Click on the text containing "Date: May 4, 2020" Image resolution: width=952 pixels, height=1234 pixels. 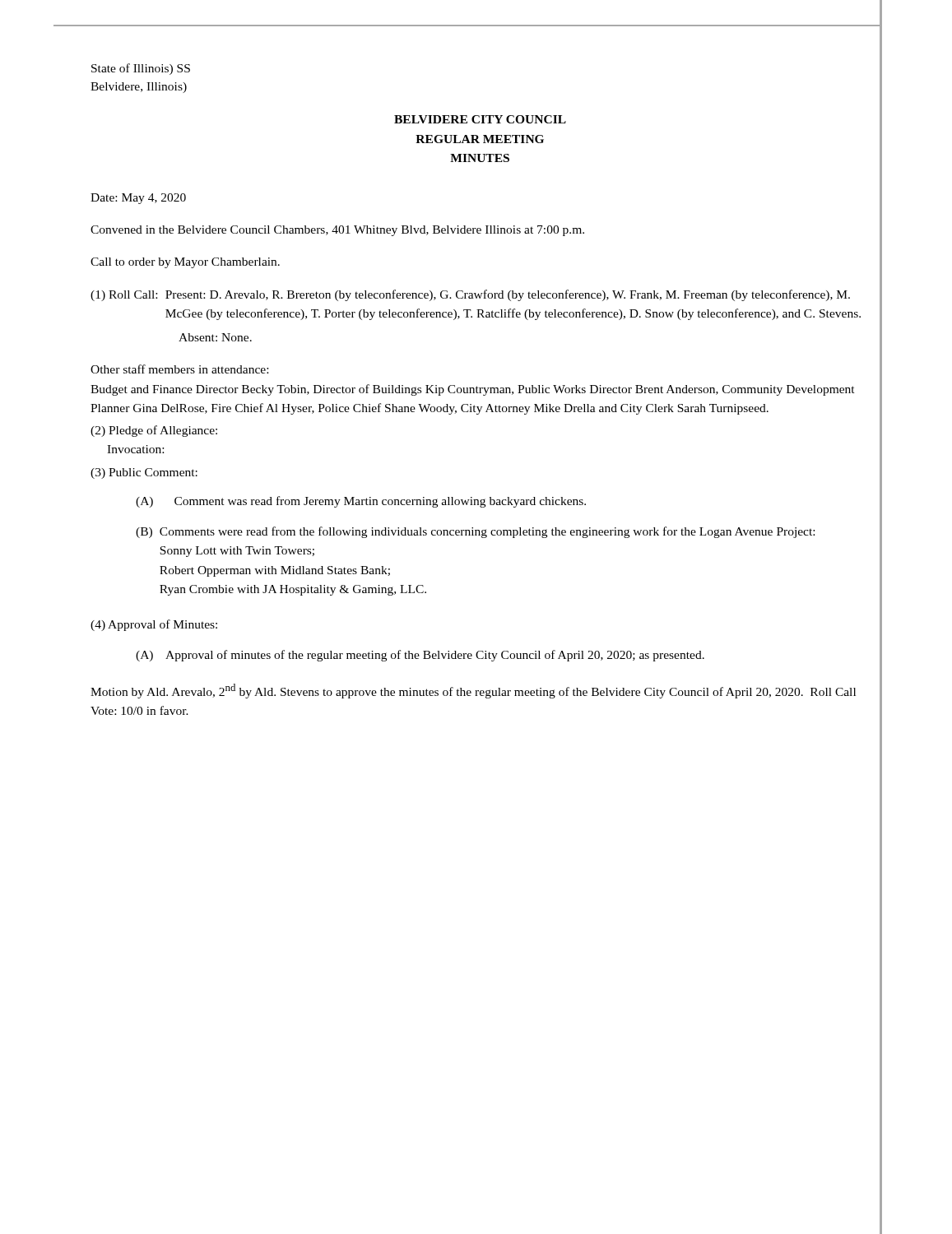(138, 197)
